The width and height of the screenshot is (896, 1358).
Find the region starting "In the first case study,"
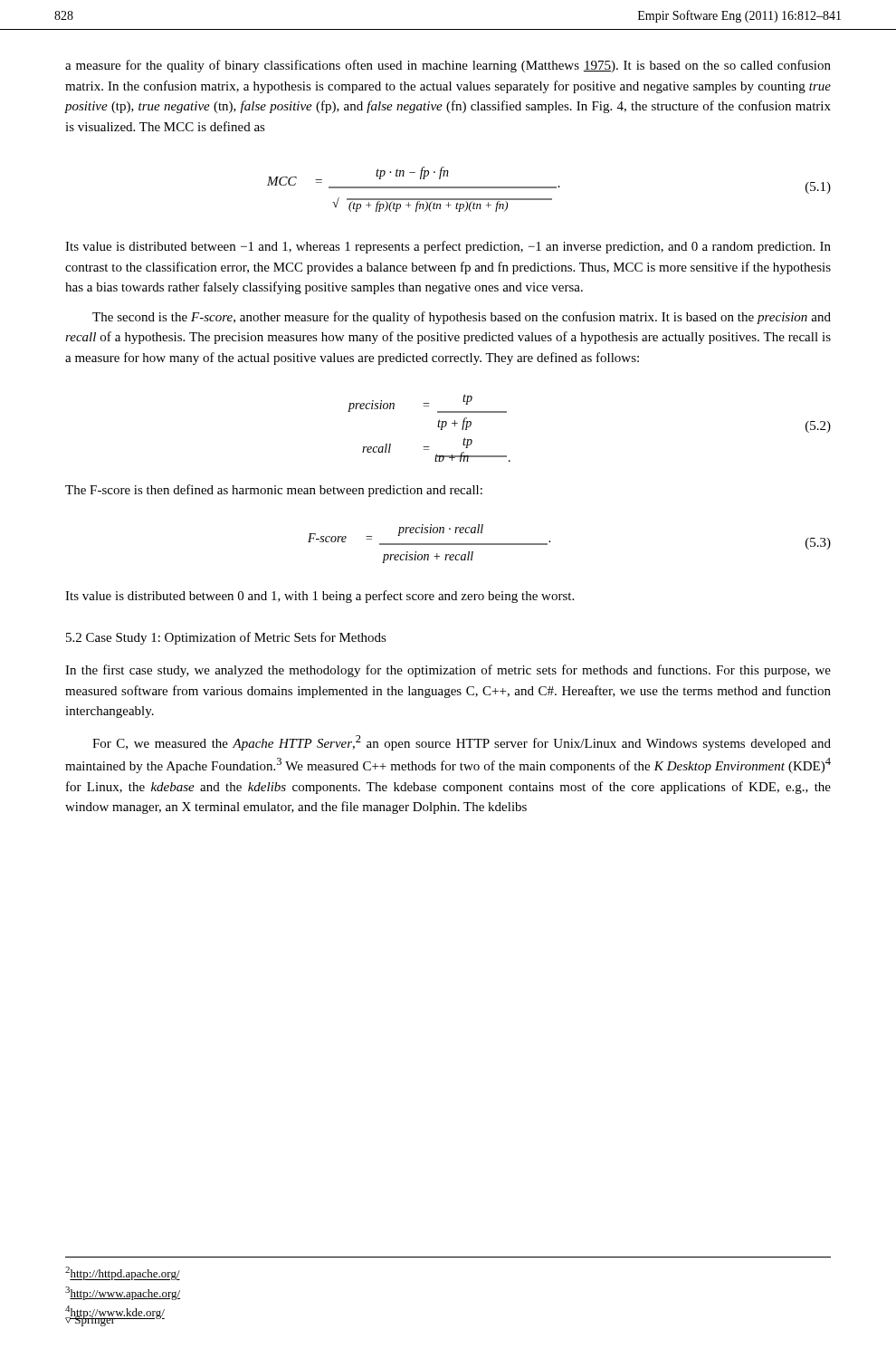pos(448,691)
